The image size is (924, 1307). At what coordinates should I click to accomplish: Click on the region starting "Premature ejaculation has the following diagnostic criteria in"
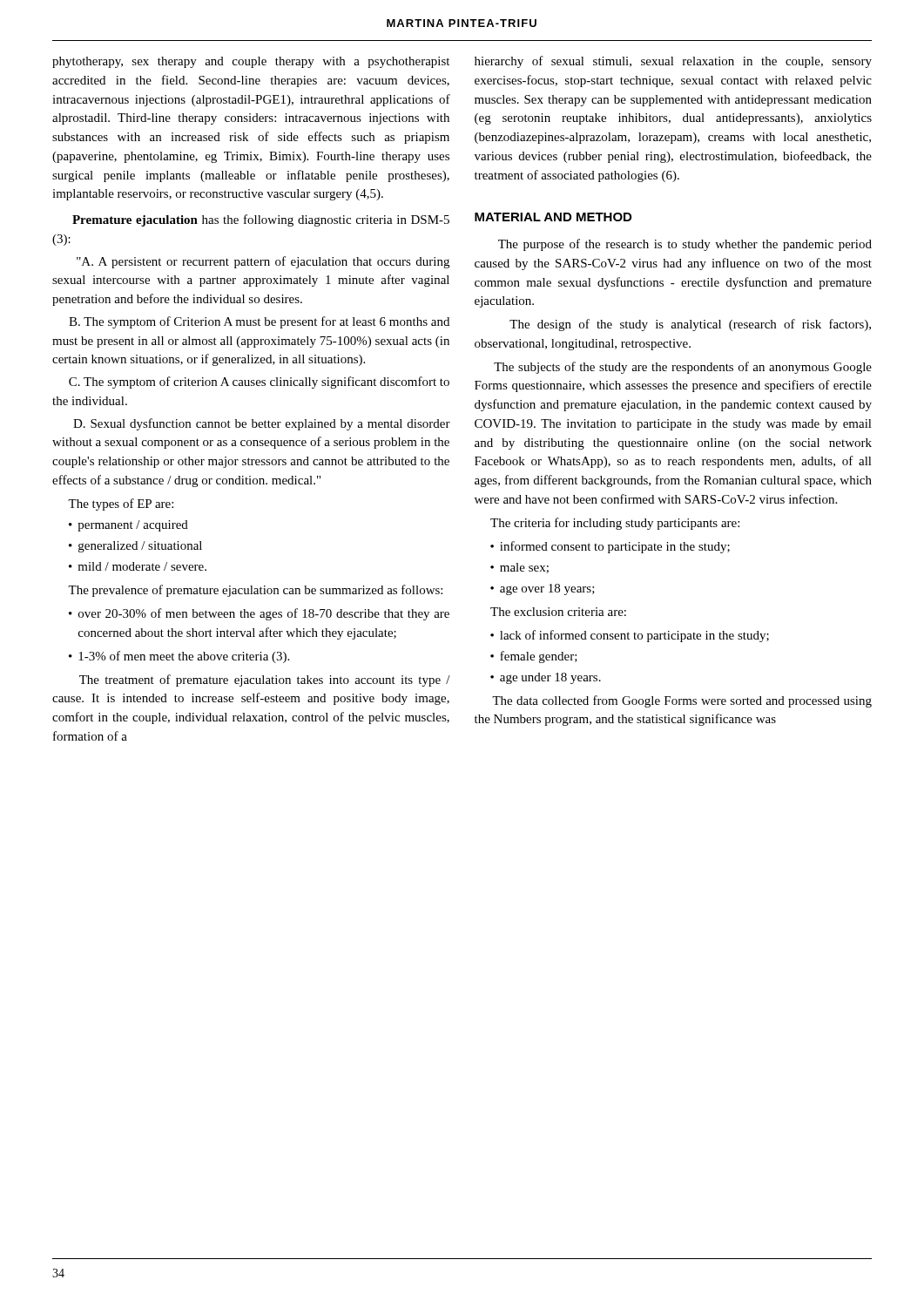[x=251, y=230]
